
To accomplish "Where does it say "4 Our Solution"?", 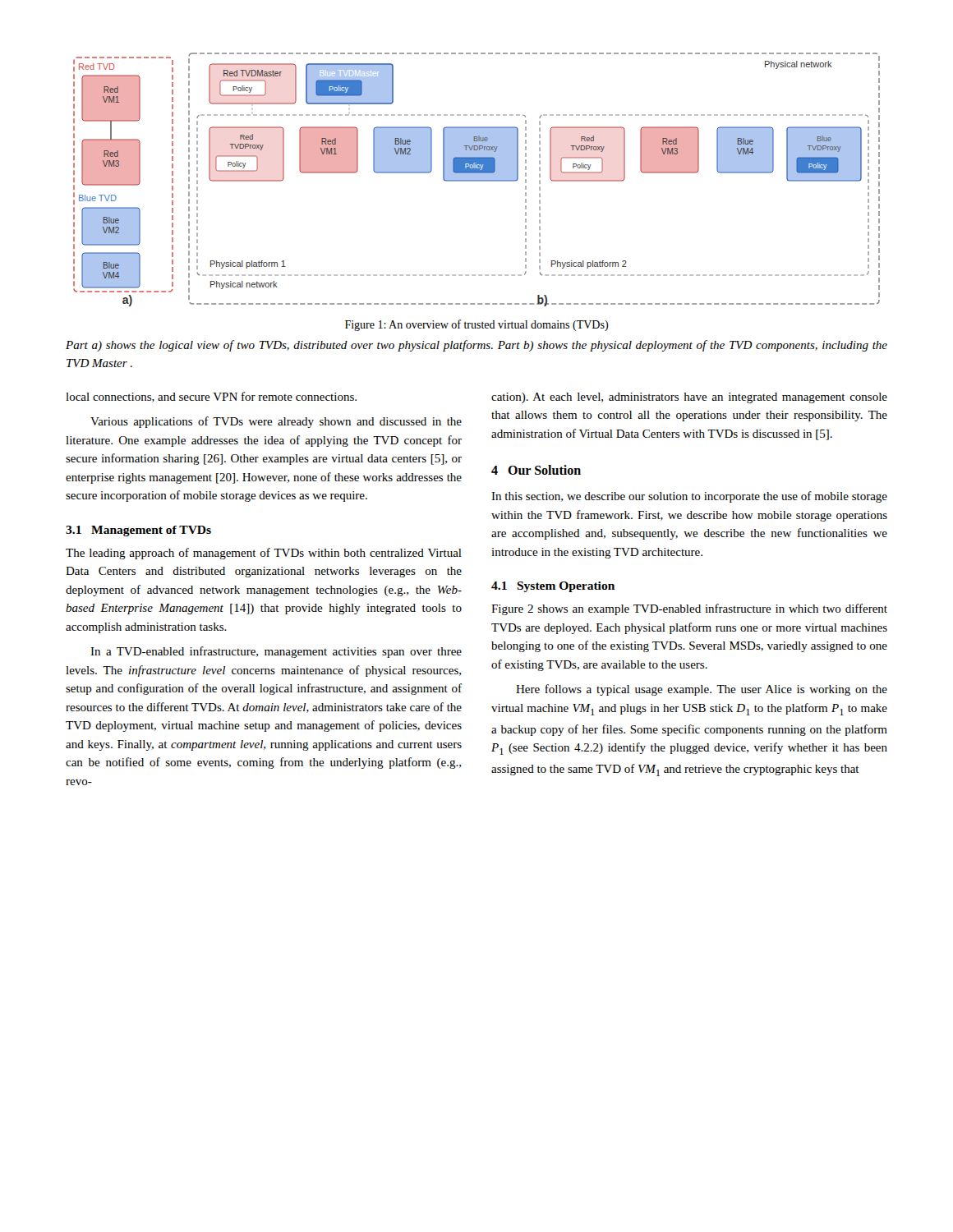I will pyautogui.click(x=536, y=470).
